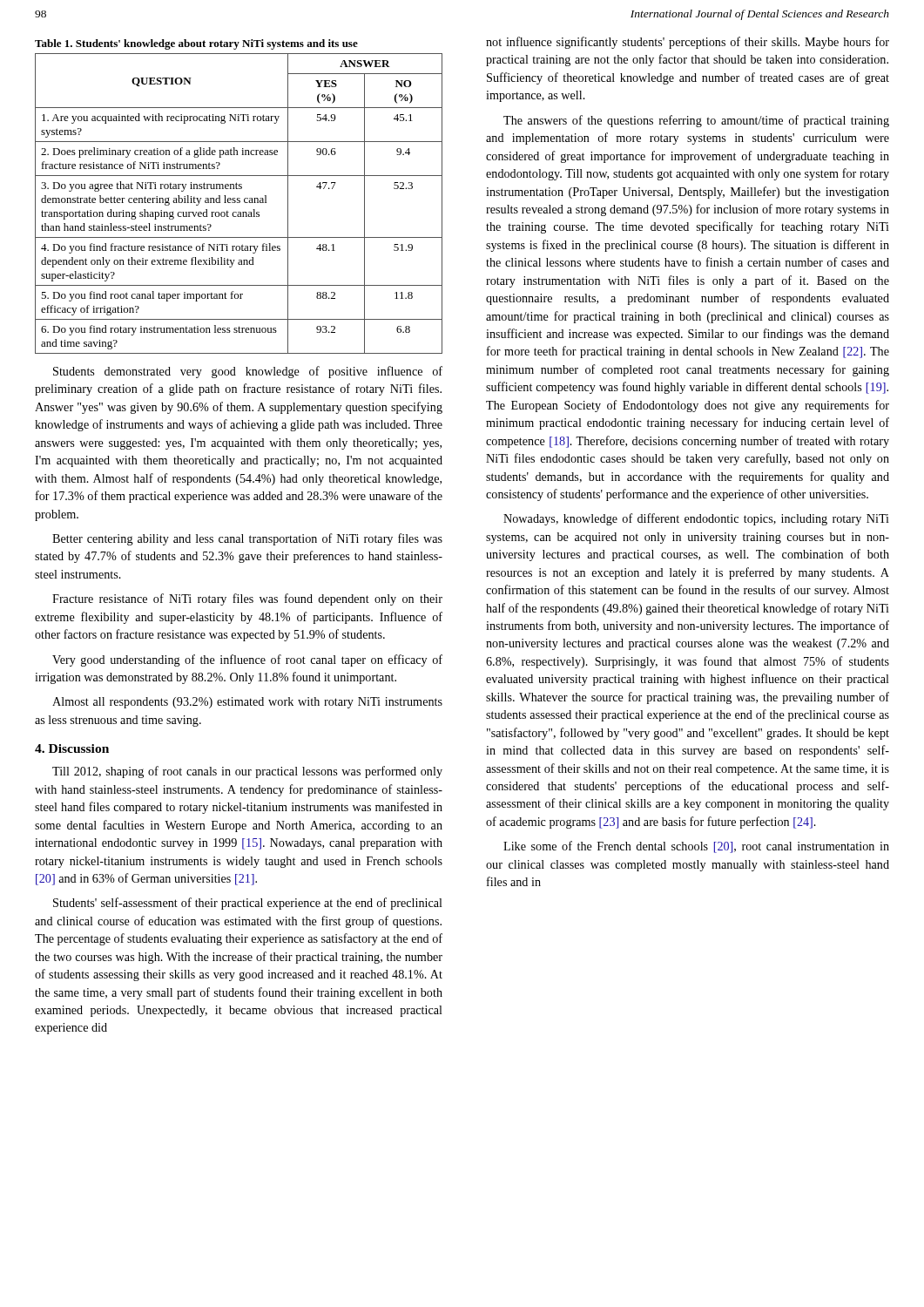Find the text block with the text "Like some of the French dental"
924x1307 pixels.
pyautogui.click(x=688, y=864)
